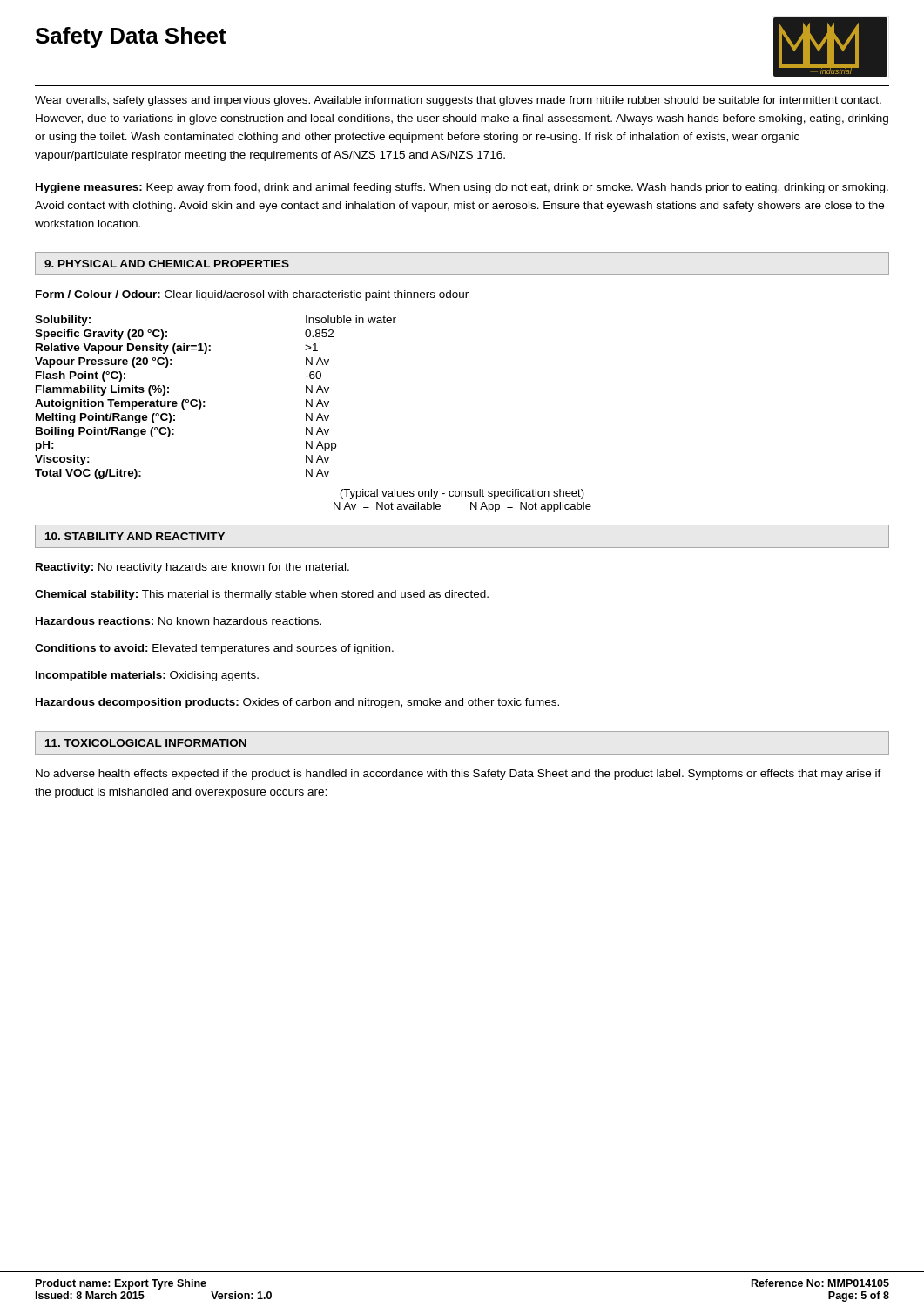Find the logo

pos(830,47)
